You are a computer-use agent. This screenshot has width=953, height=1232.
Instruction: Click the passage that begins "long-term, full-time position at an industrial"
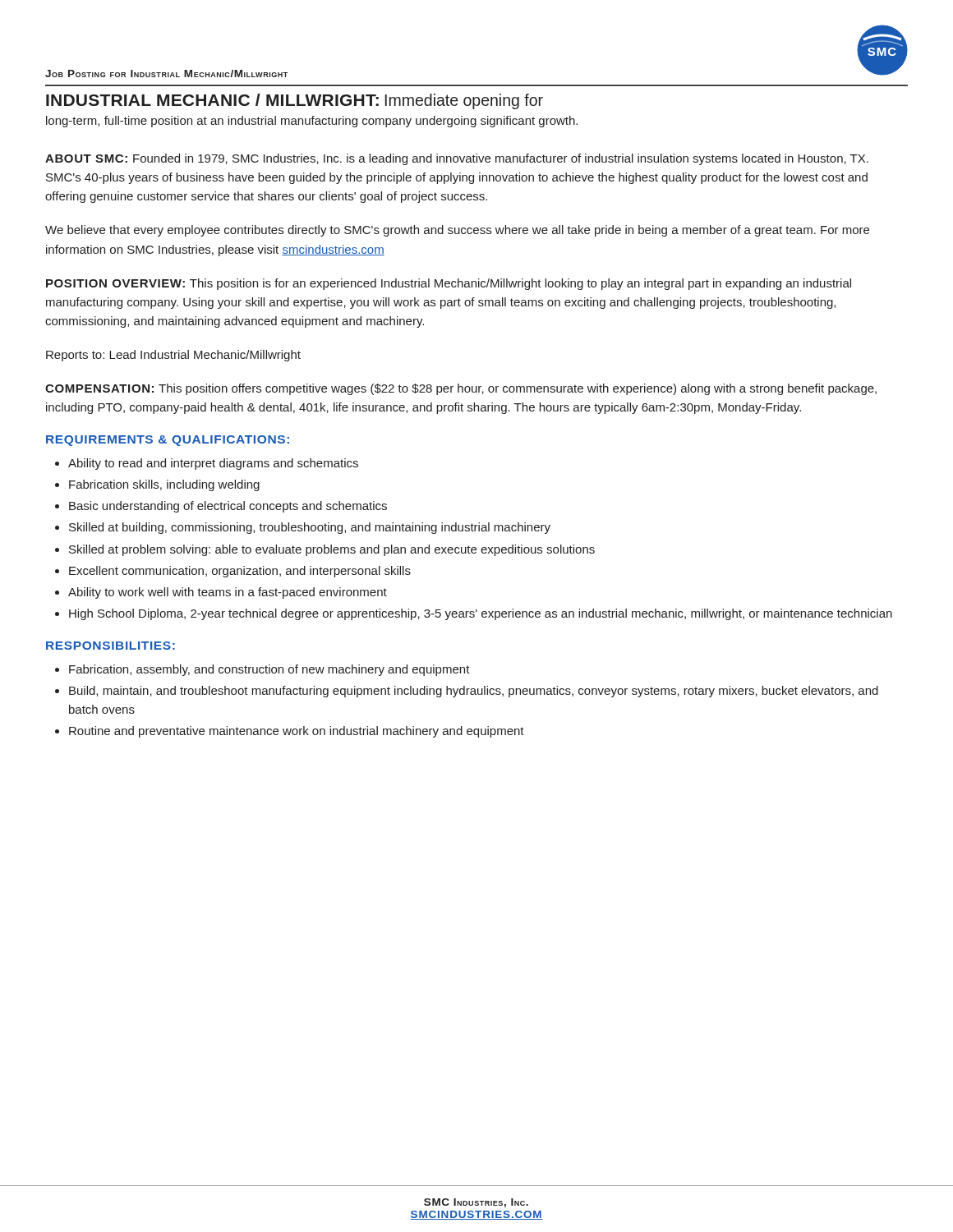click(x=312, y=120)
